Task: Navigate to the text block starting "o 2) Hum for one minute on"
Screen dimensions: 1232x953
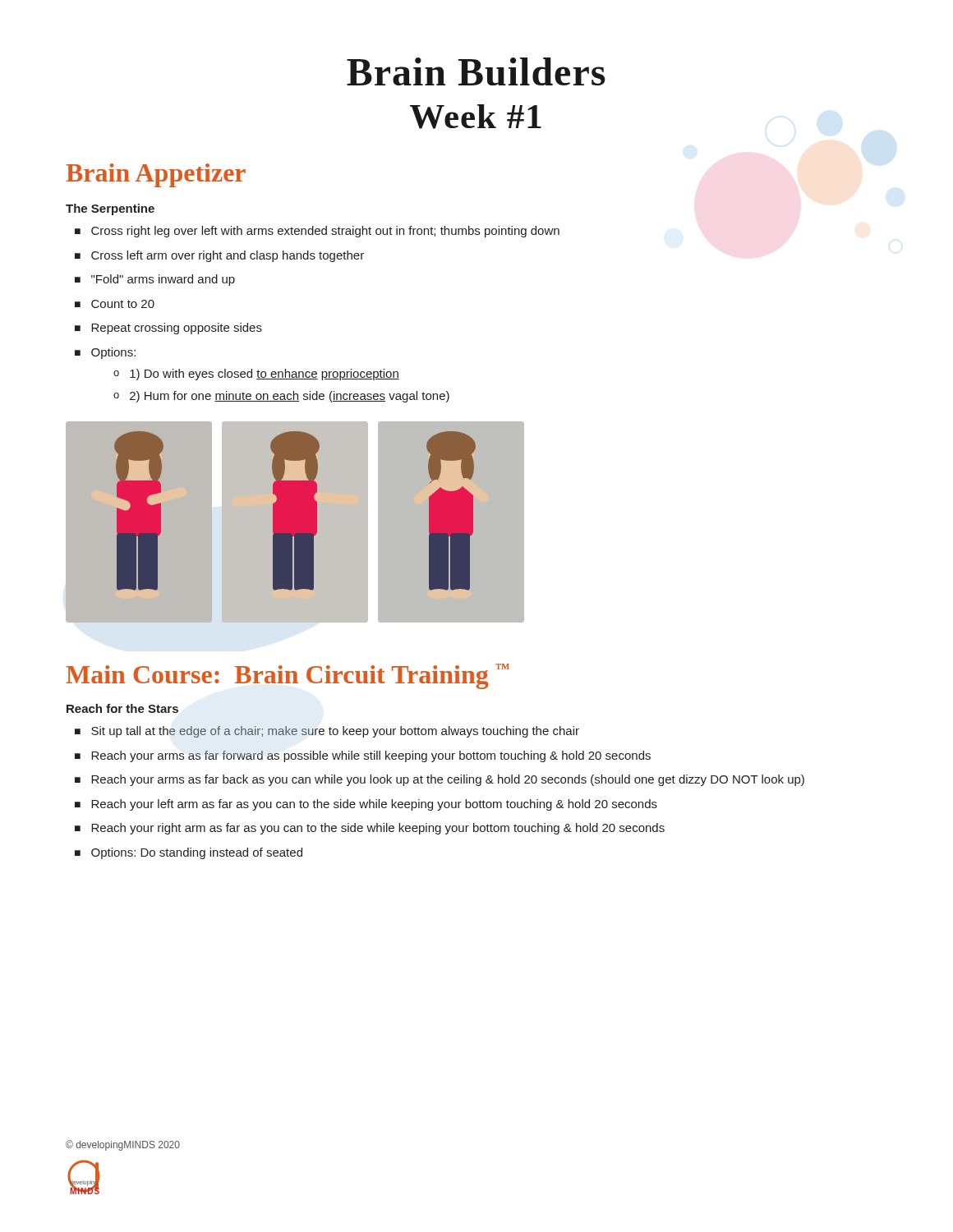Action: 282,396
